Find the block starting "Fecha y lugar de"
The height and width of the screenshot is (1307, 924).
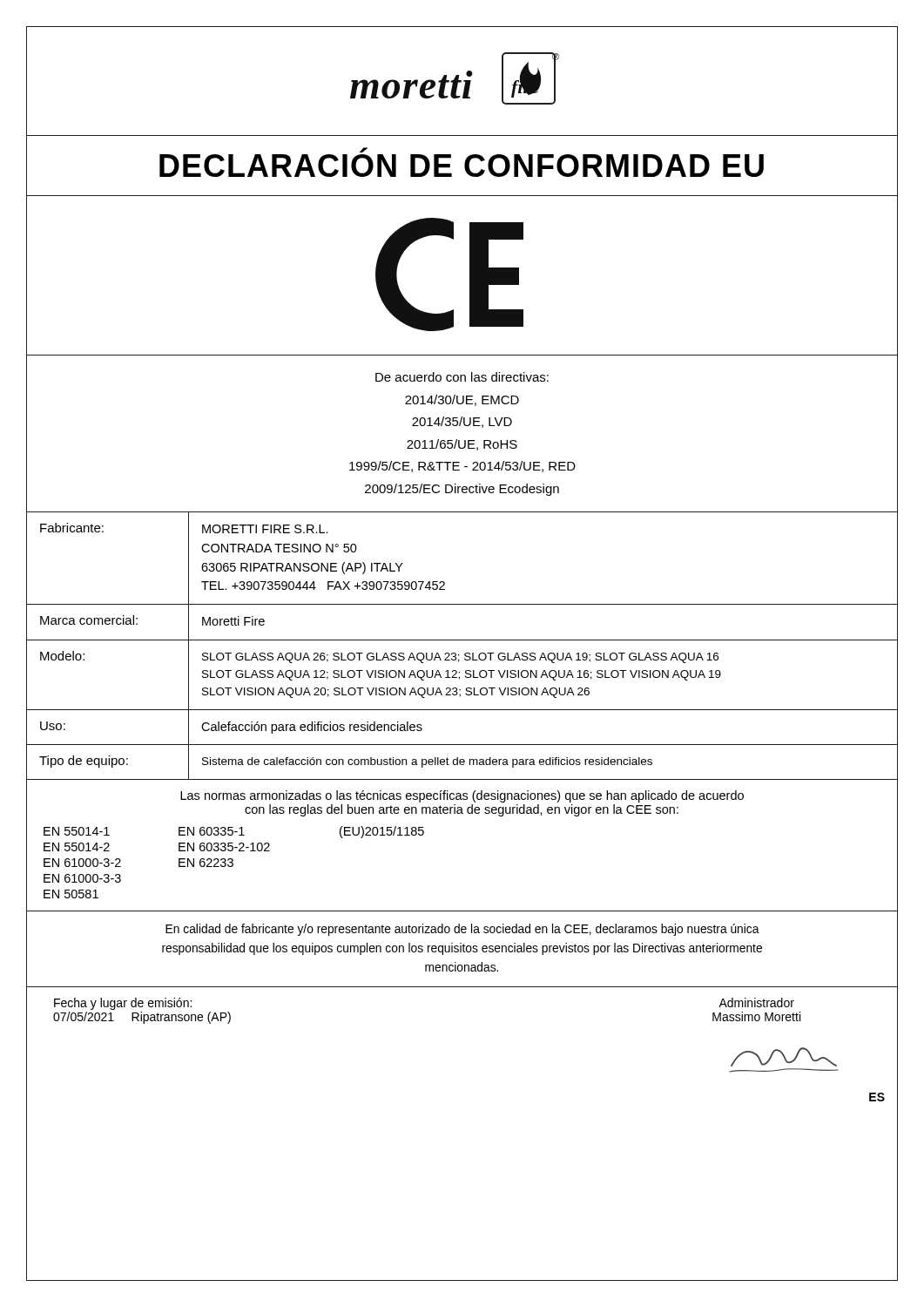(x=142, y=1010)
